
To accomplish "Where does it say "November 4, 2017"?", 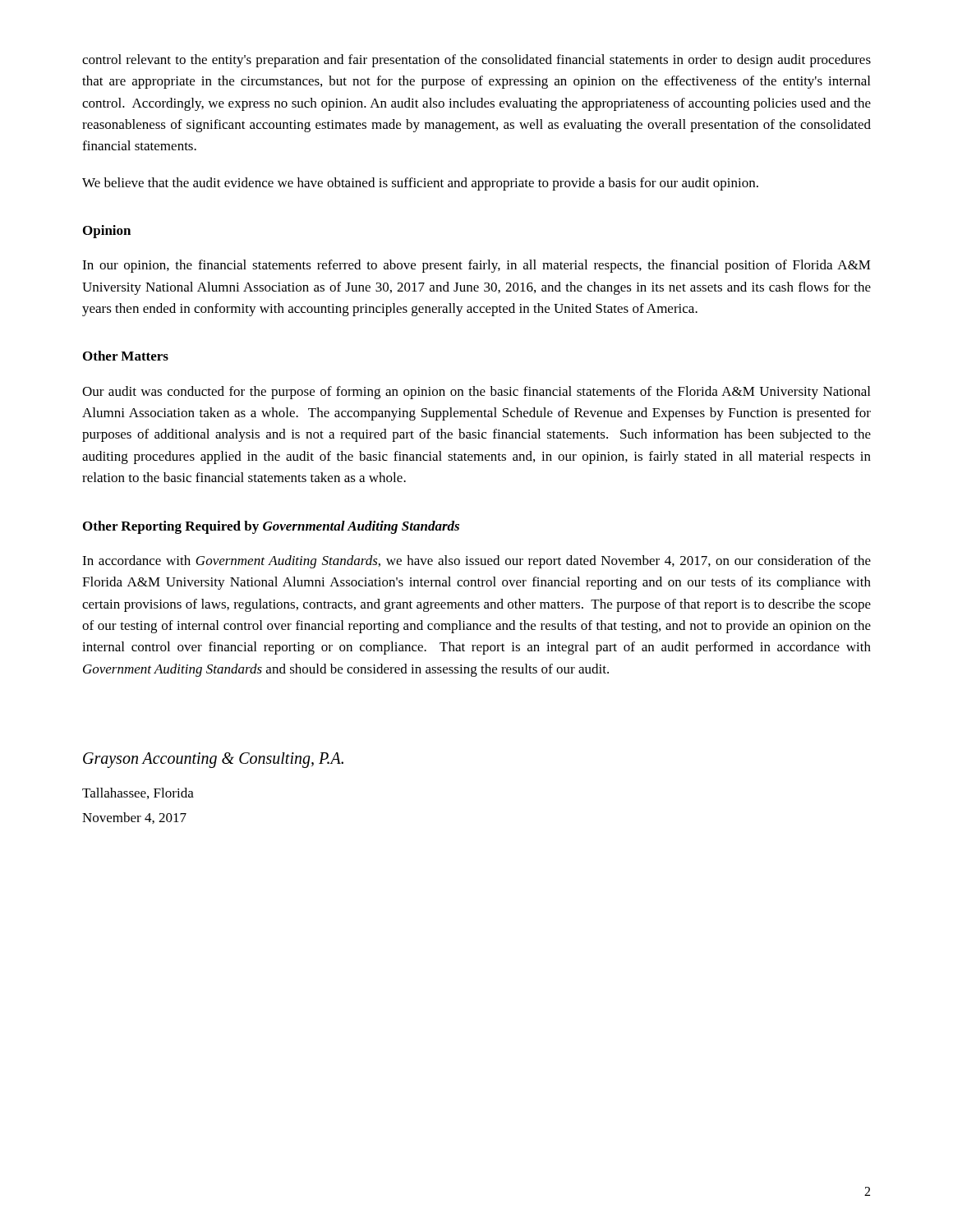I will (134, 818).
